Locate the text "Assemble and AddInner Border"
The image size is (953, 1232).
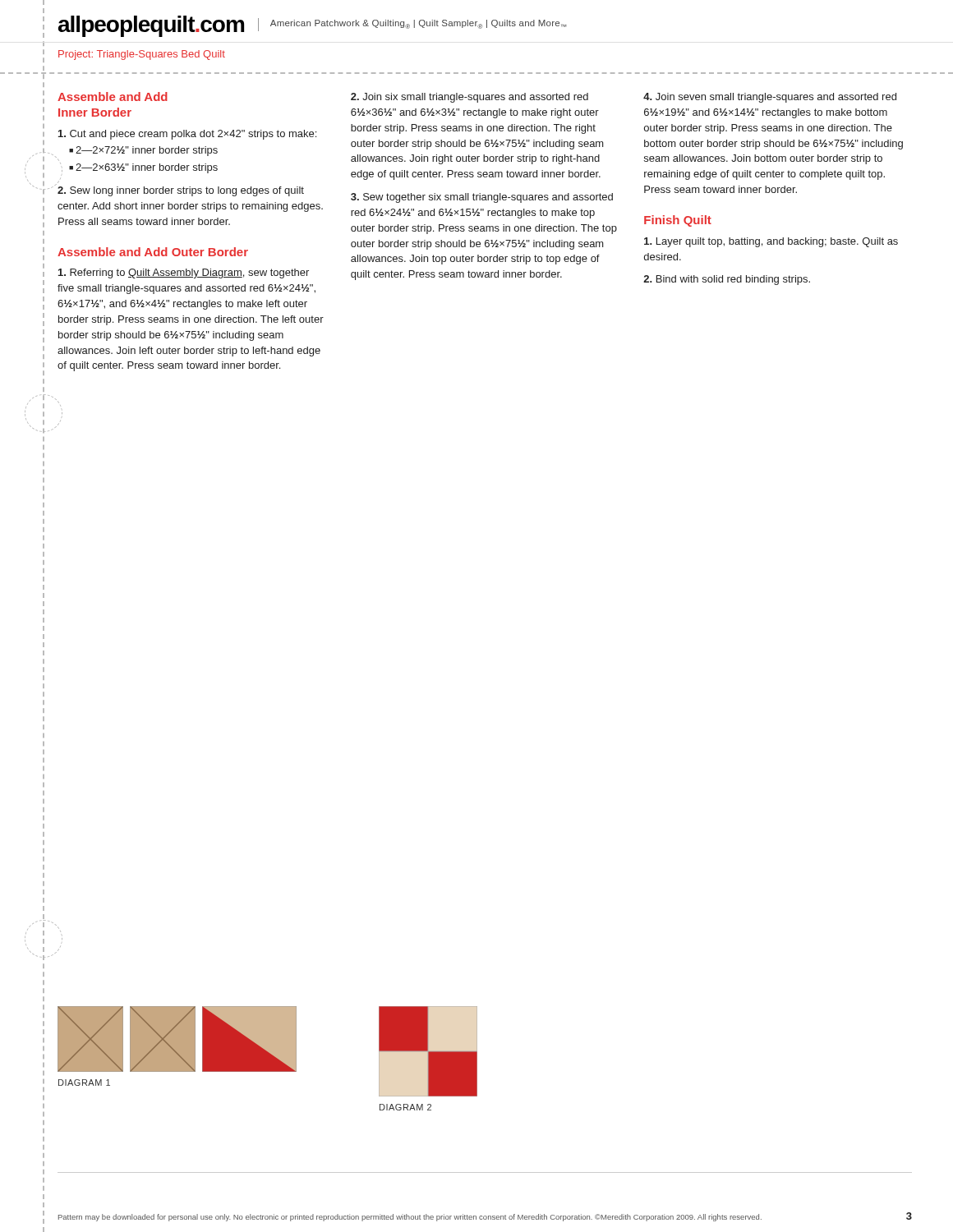click(113, 104)
